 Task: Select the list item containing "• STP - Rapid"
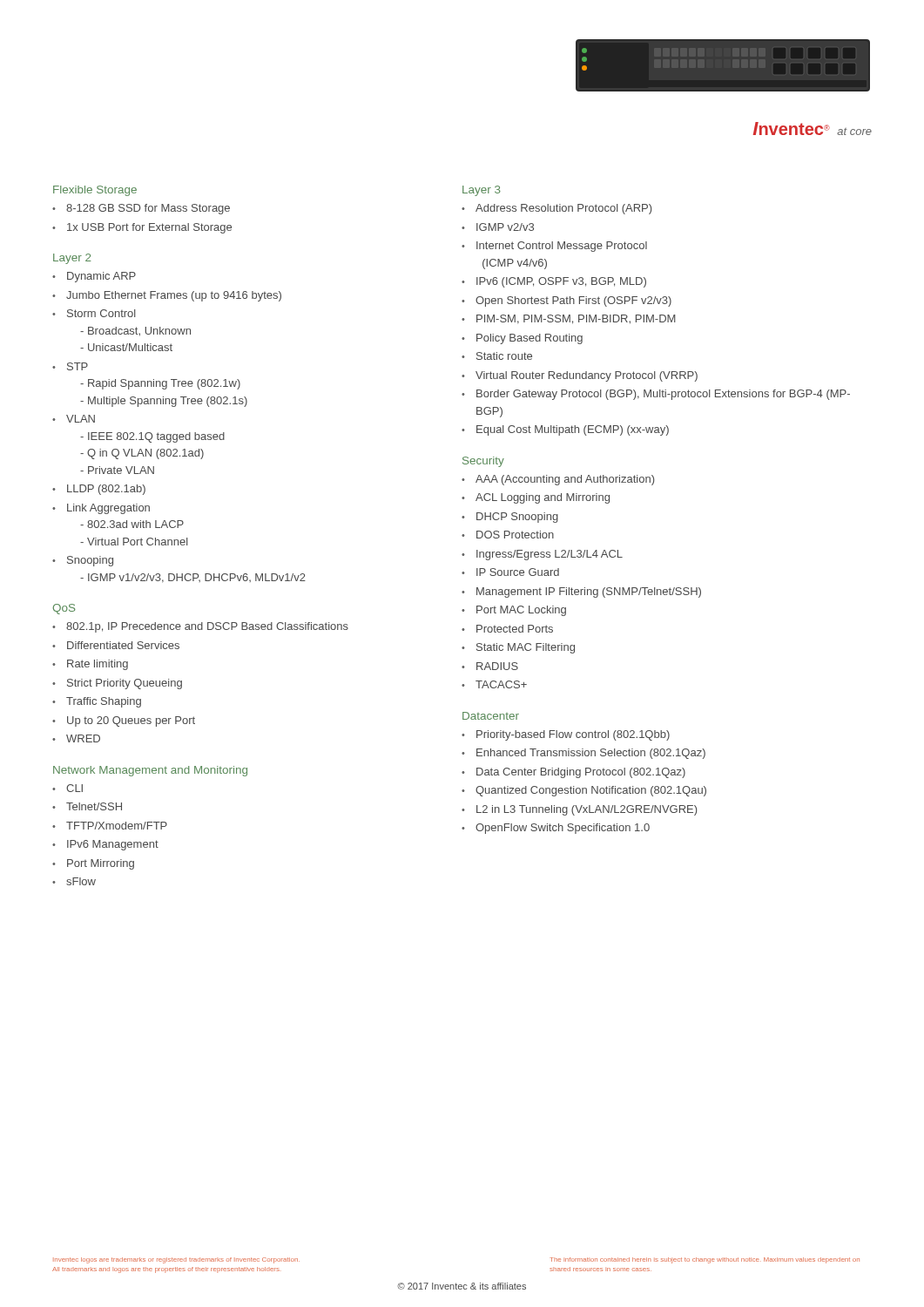coord(150,383)
